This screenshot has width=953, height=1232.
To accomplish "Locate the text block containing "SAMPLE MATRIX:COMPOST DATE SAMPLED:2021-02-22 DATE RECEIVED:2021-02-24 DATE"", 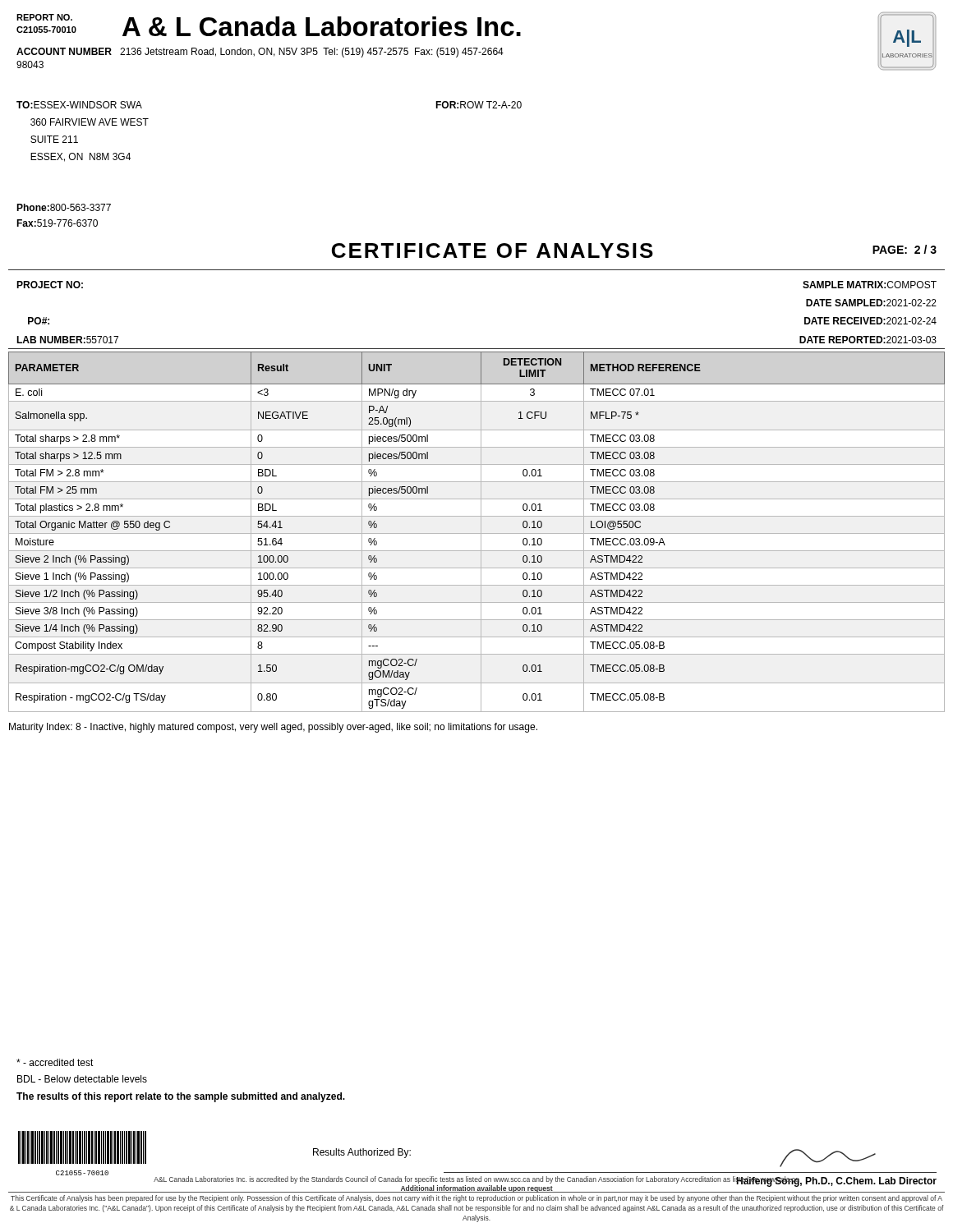I will tap(868, 321).
